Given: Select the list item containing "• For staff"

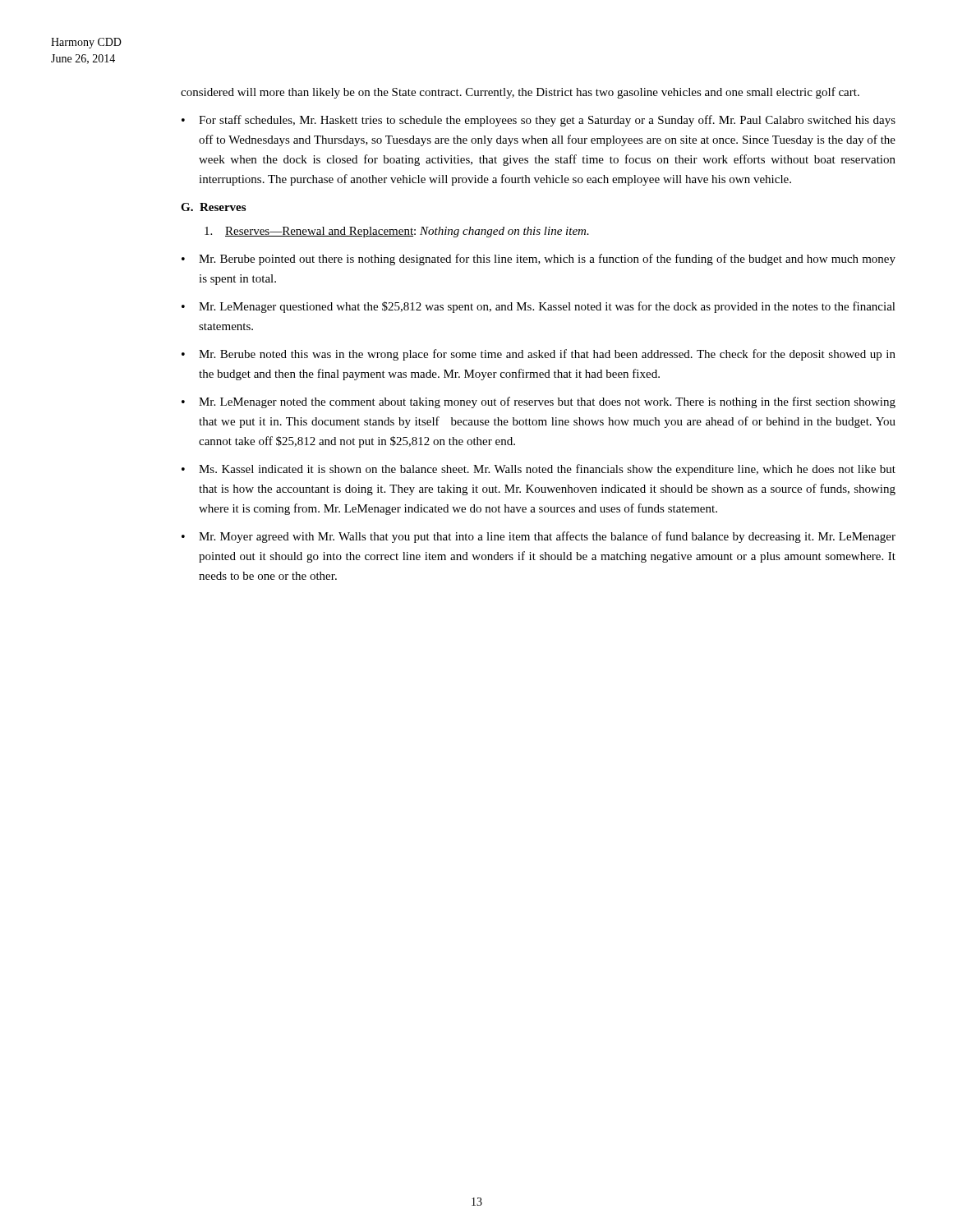Looking at the screenshot, I should [x=538, y=149].
